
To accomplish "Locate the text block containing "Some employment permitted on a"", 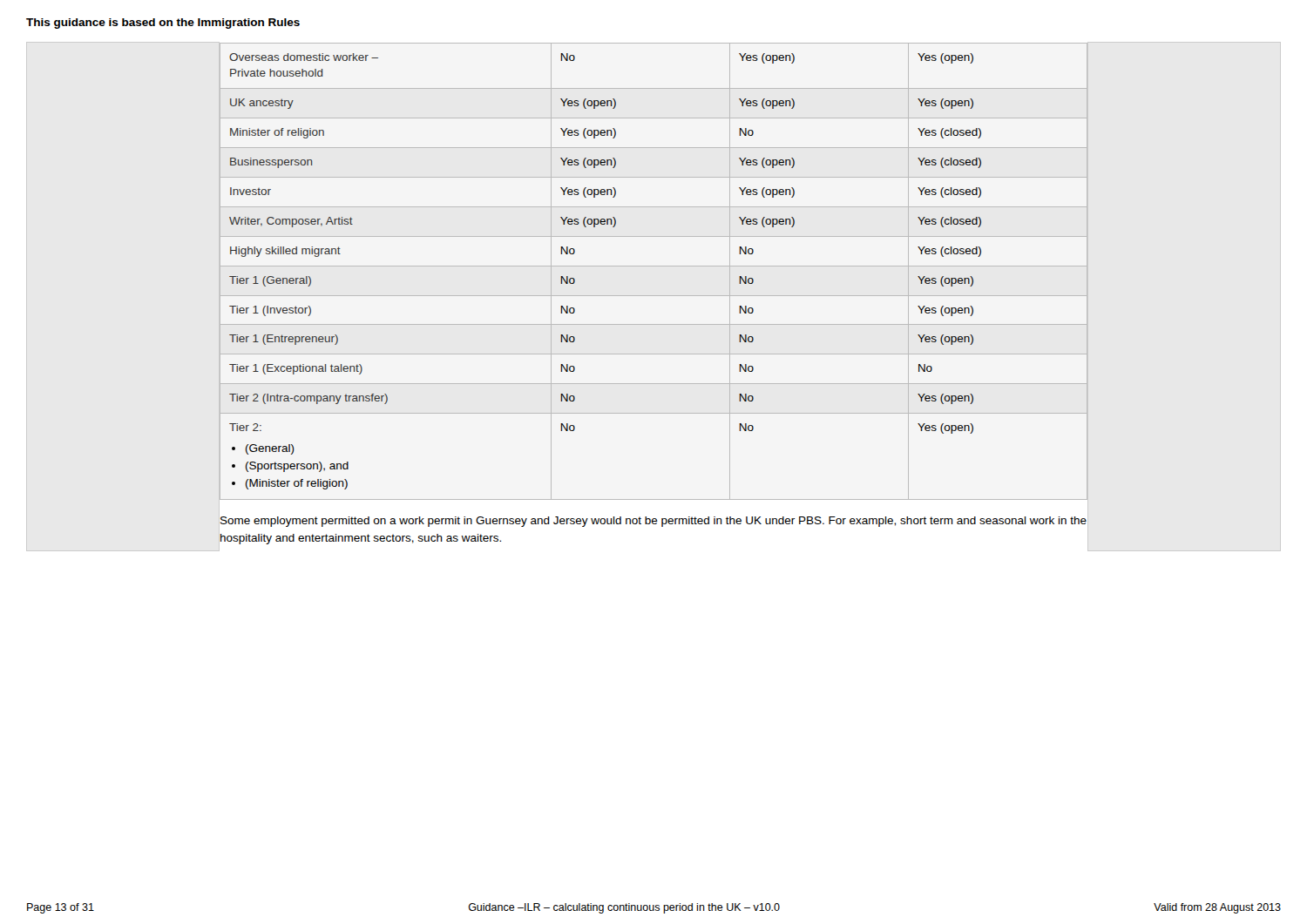I will [x=653, y=529].
